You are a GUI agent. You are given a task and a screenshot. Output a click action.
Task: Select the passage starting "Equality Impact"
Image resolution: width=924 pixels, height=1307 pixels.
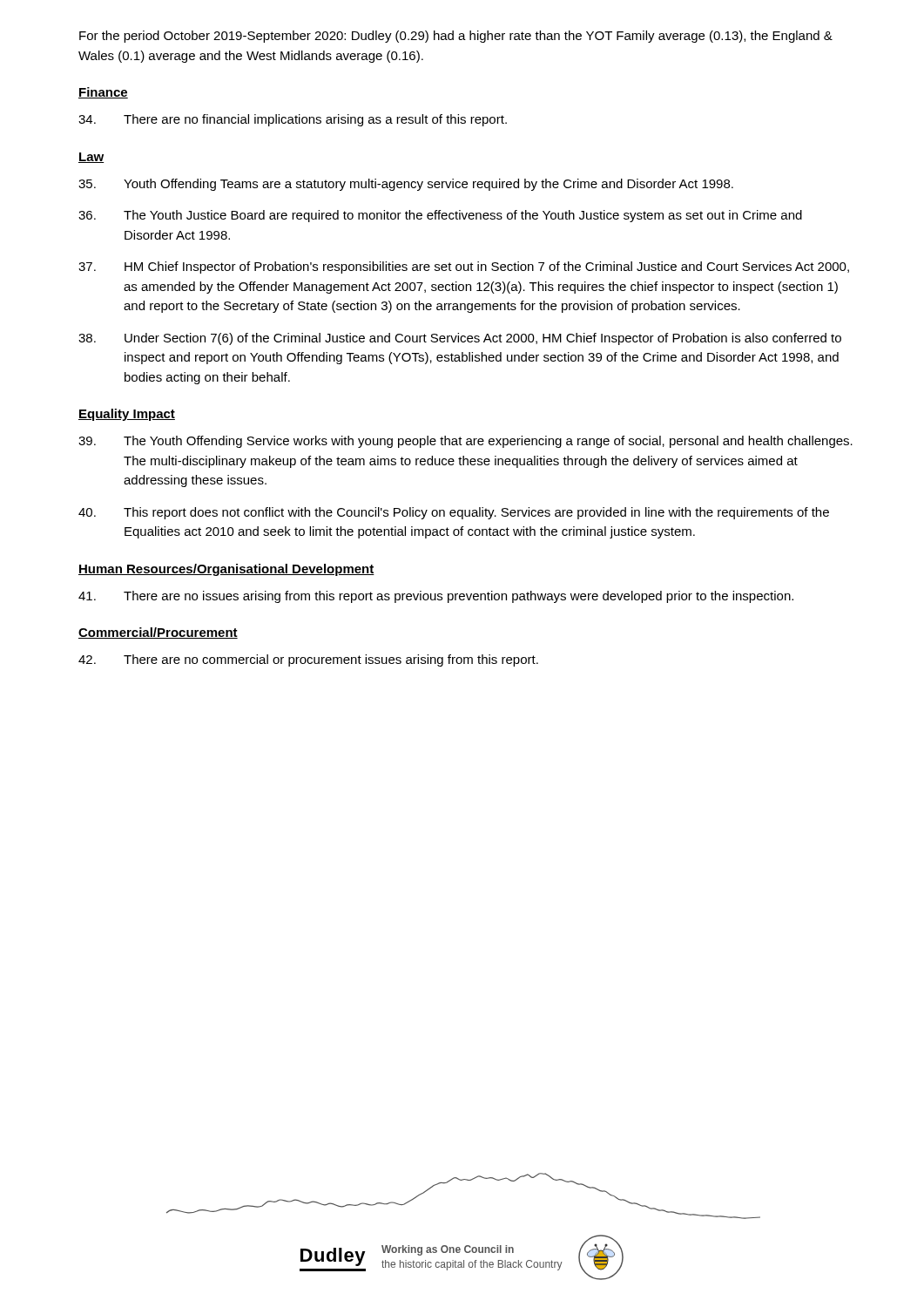click(127, 413)
